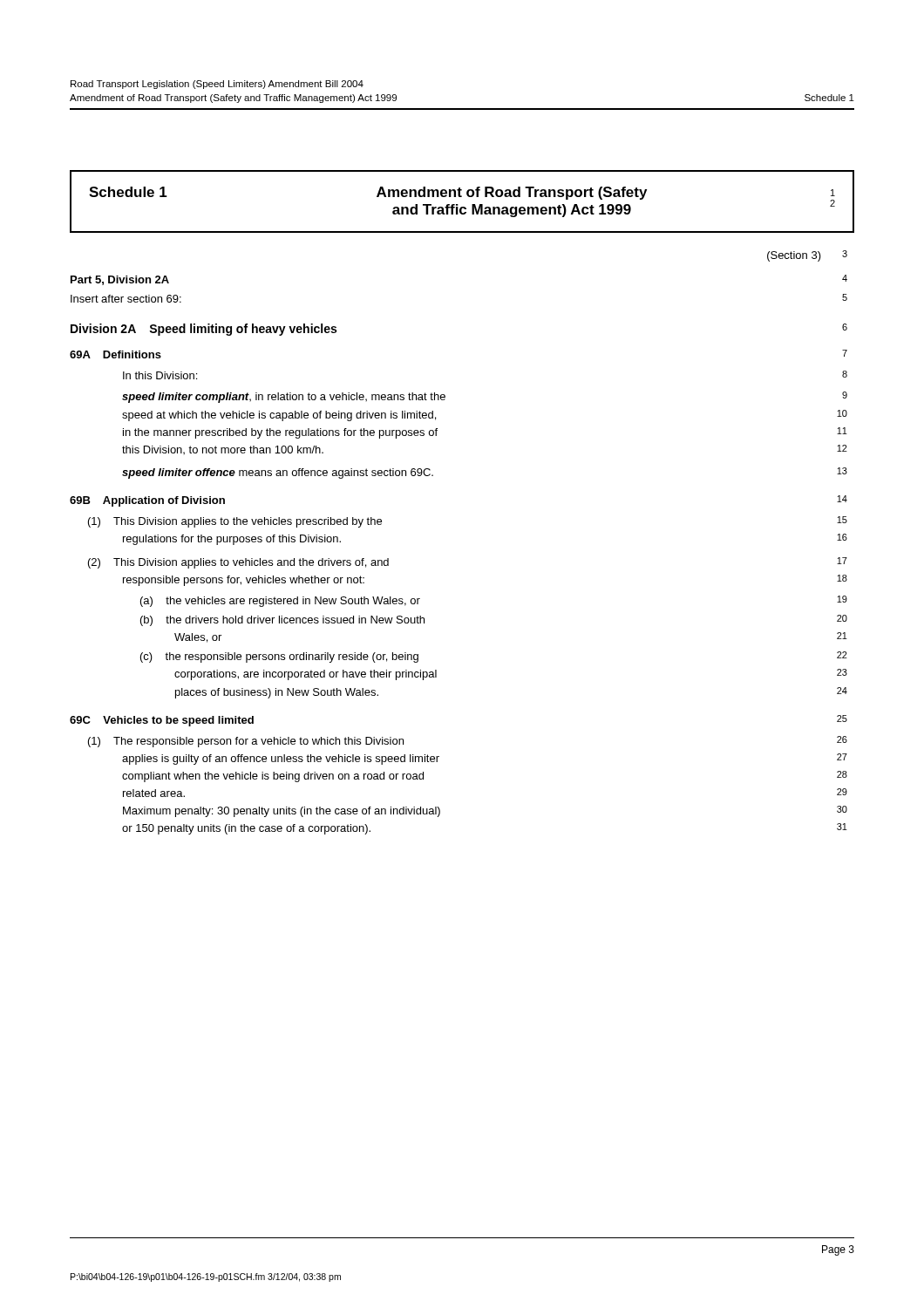The height and width of the screenshot is (1308, 924).
Task: Locate the list item that says "(c) the responsible persons ordinarily reside (or,"
Action: [293, 657]
